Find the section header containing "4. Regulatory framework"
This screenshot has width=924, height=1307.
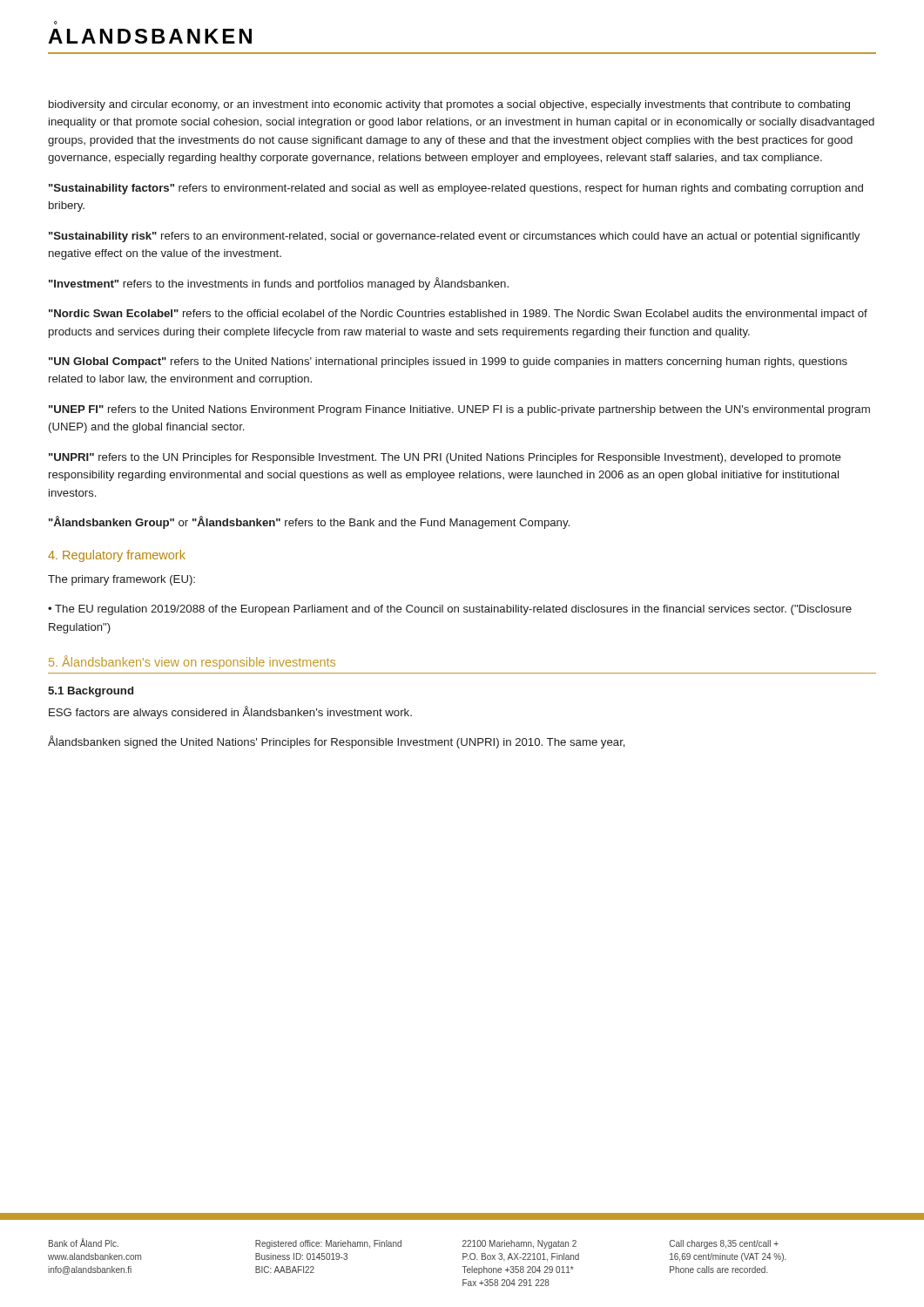tap(117, 555)
